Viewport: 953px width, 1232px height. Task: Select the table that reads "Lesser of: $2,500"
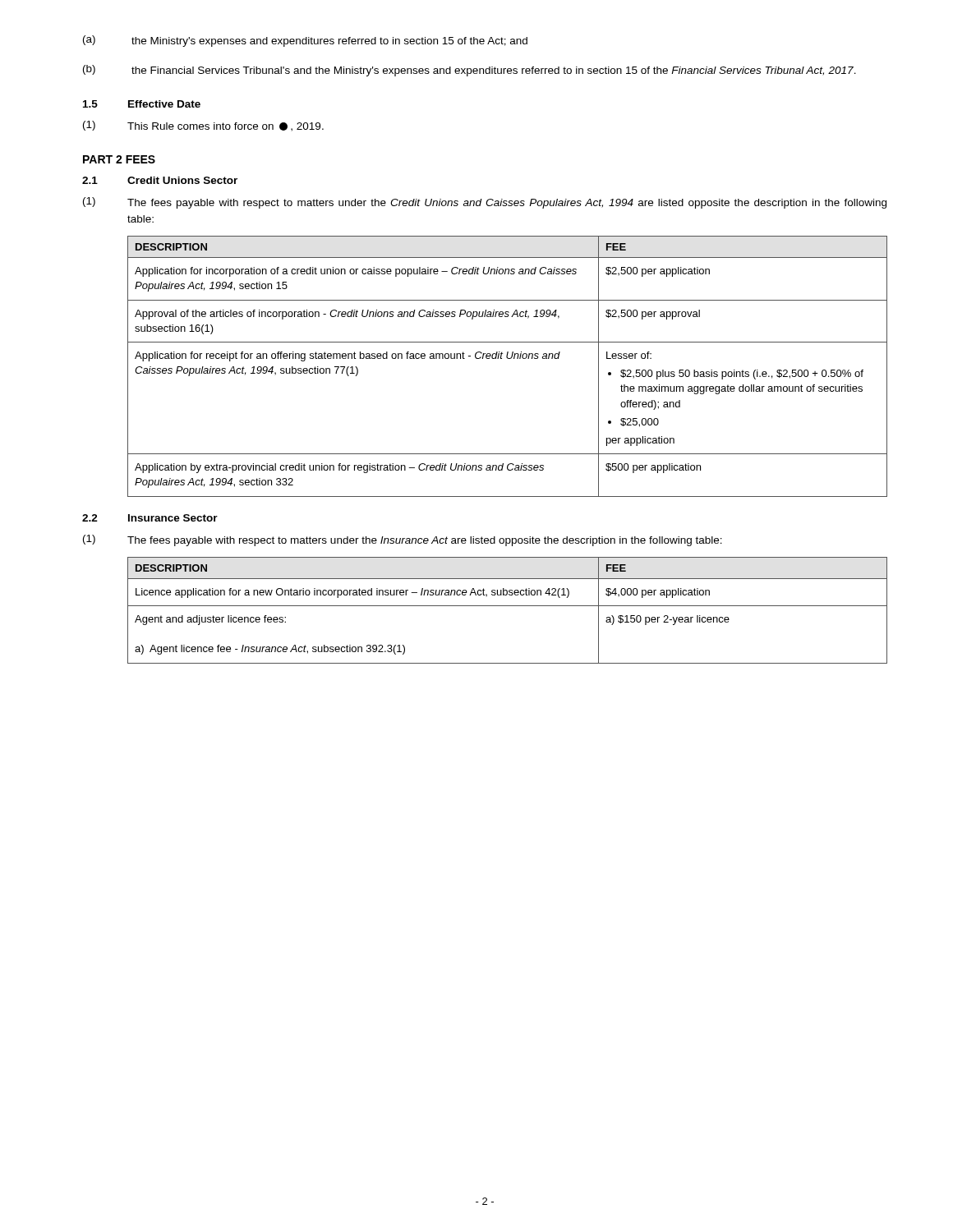507,366
